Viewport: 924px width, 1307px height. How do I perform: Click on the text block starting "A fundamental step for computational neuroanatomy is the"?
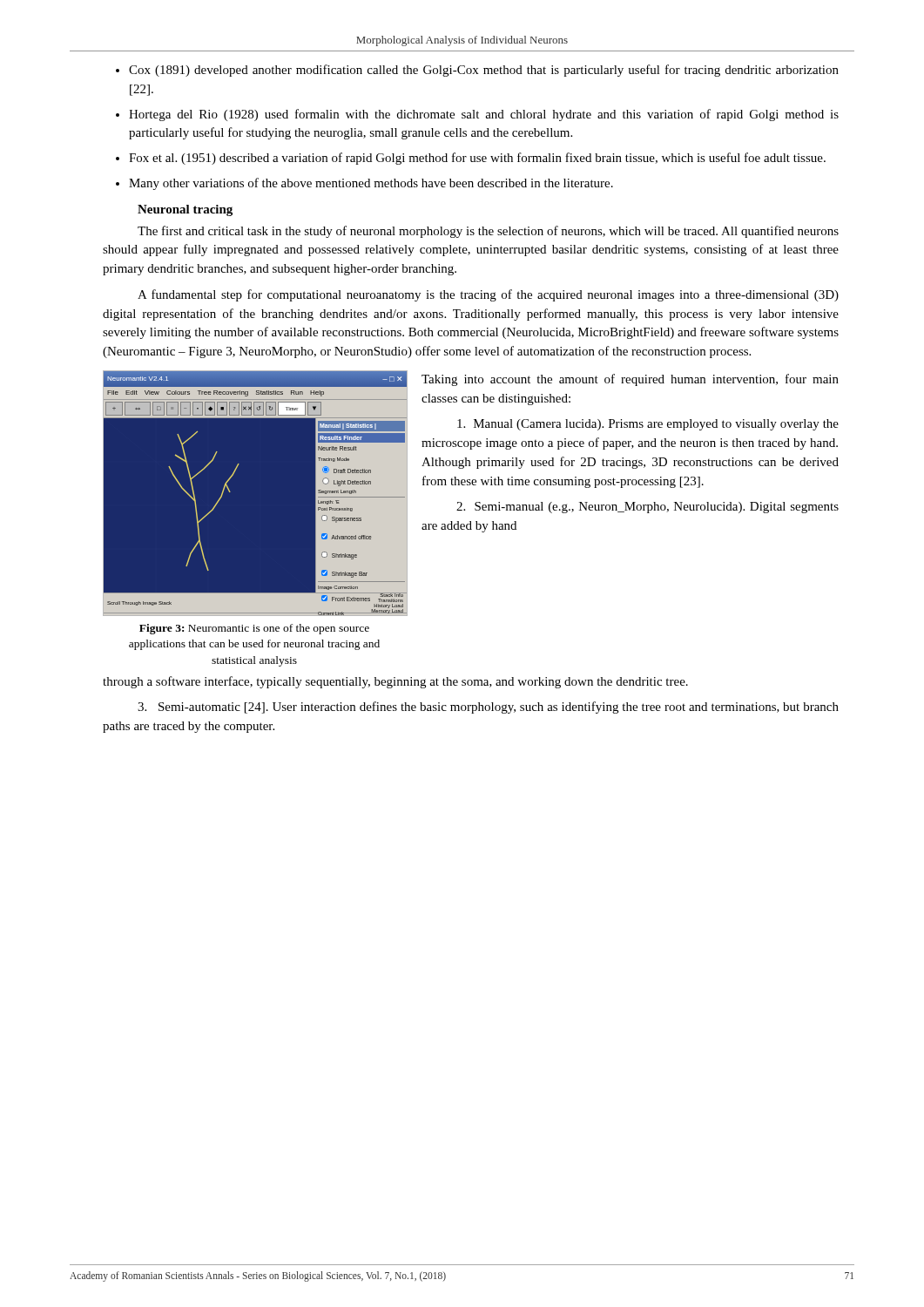(471, 323)
